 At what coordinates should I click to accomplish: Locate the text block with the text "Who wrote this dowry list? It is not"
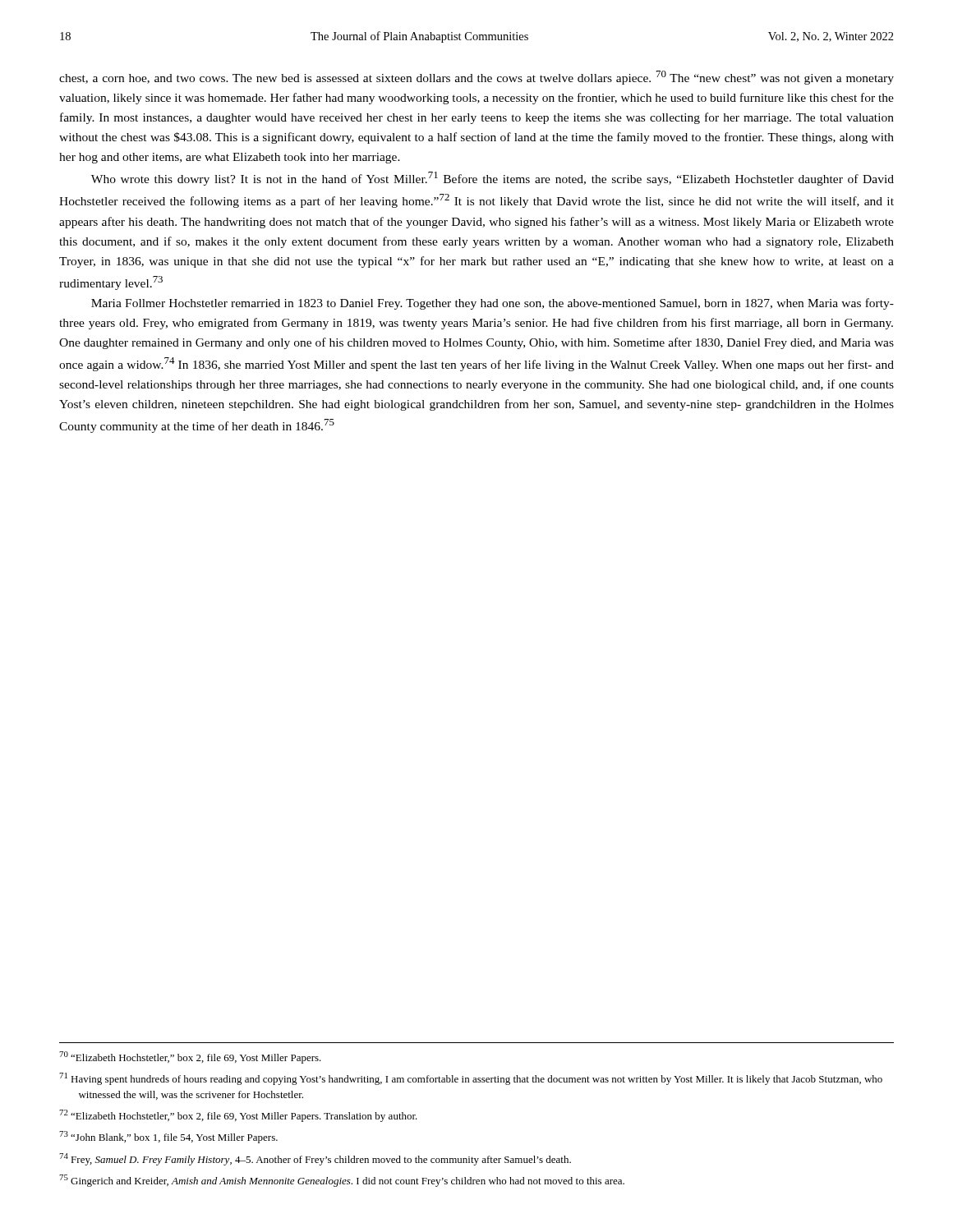point(476,230)
